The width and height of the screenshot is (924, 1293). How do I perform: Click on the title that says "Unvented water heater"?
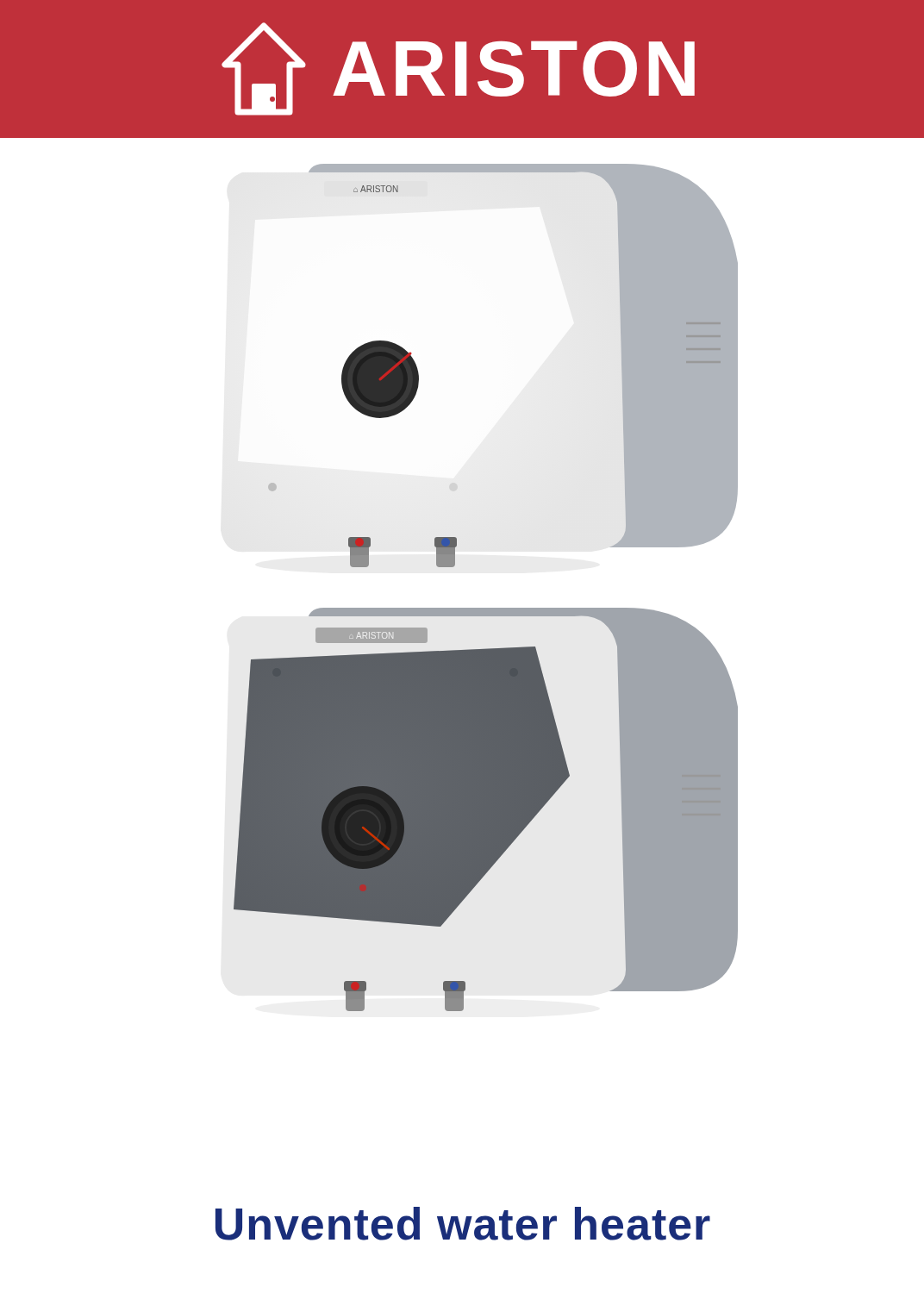462,1224
